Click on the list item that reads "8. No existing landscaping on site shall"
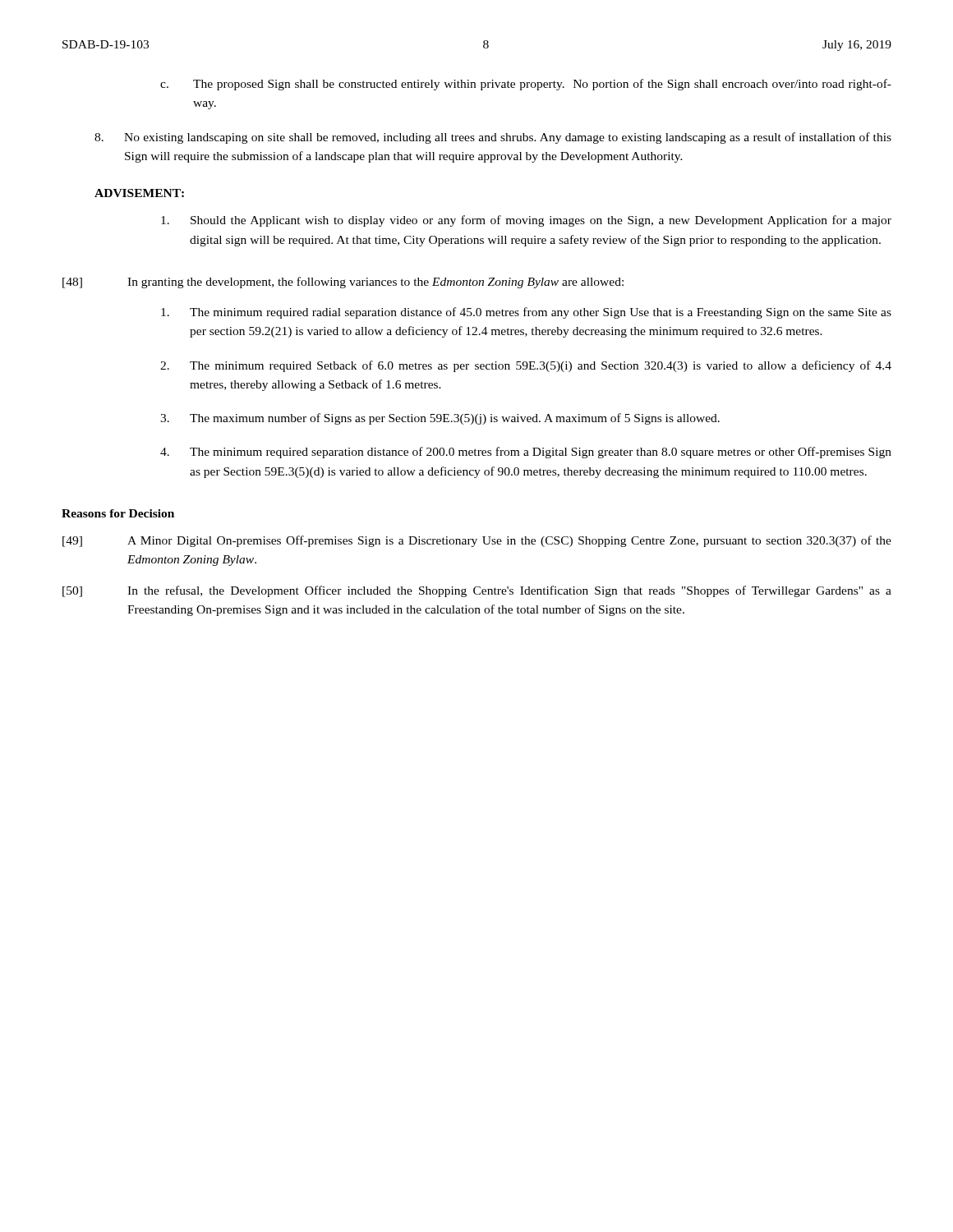 point(493,146)
